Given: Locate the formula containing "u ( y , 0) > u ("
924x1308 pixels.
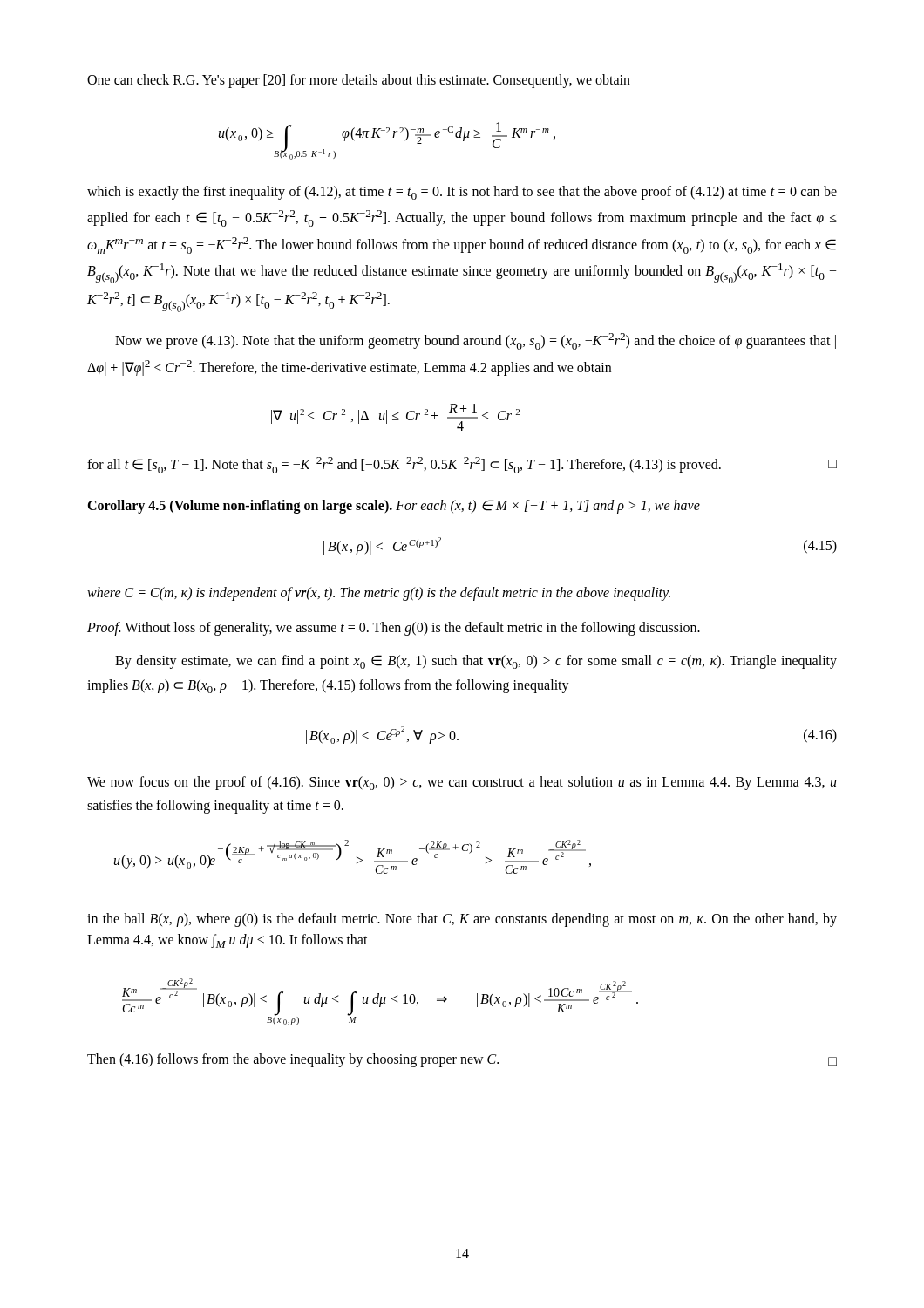Looking at the screenshot, I should (462, 862).
